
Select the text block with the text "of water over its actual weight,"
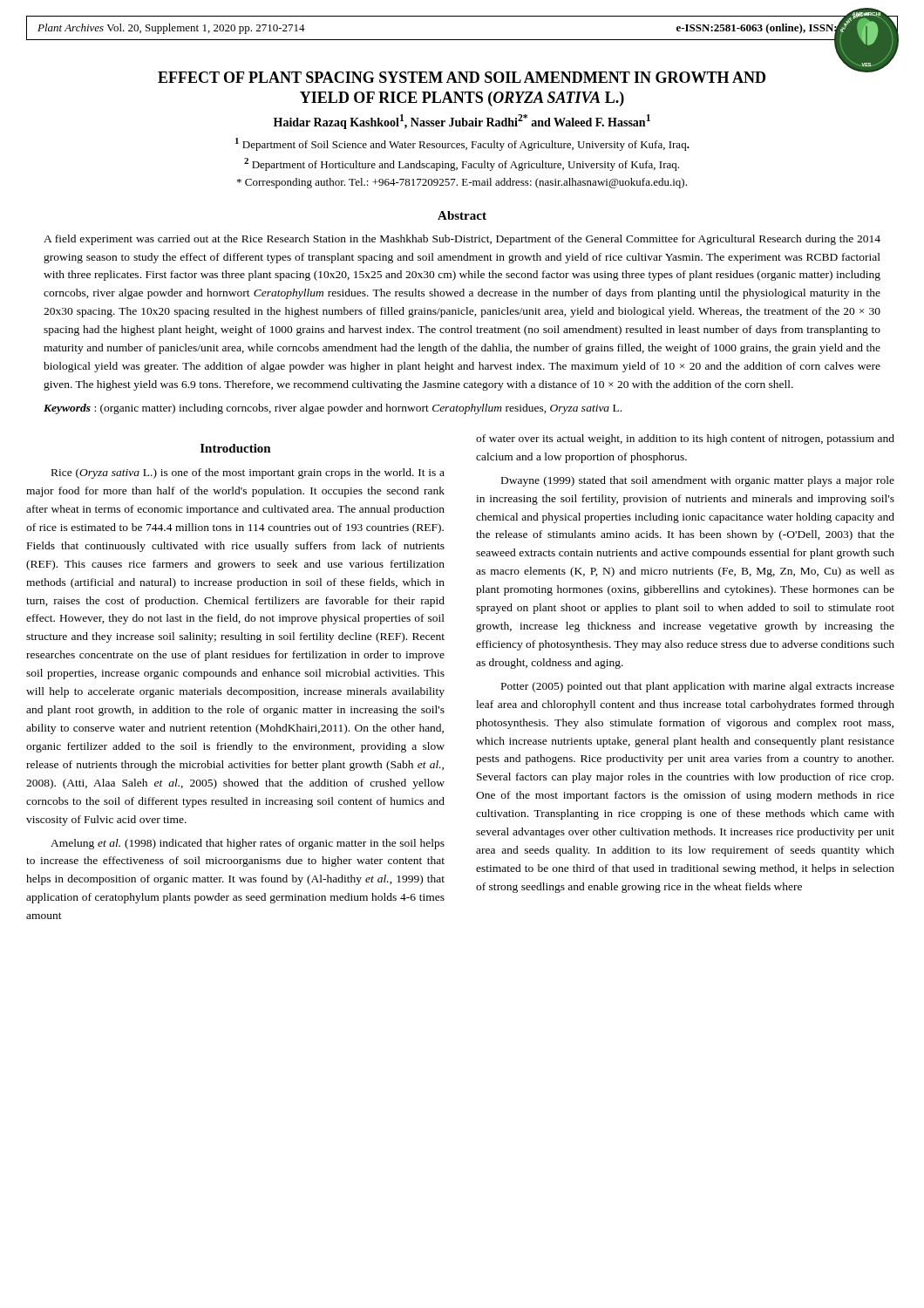tap(685, 439)
